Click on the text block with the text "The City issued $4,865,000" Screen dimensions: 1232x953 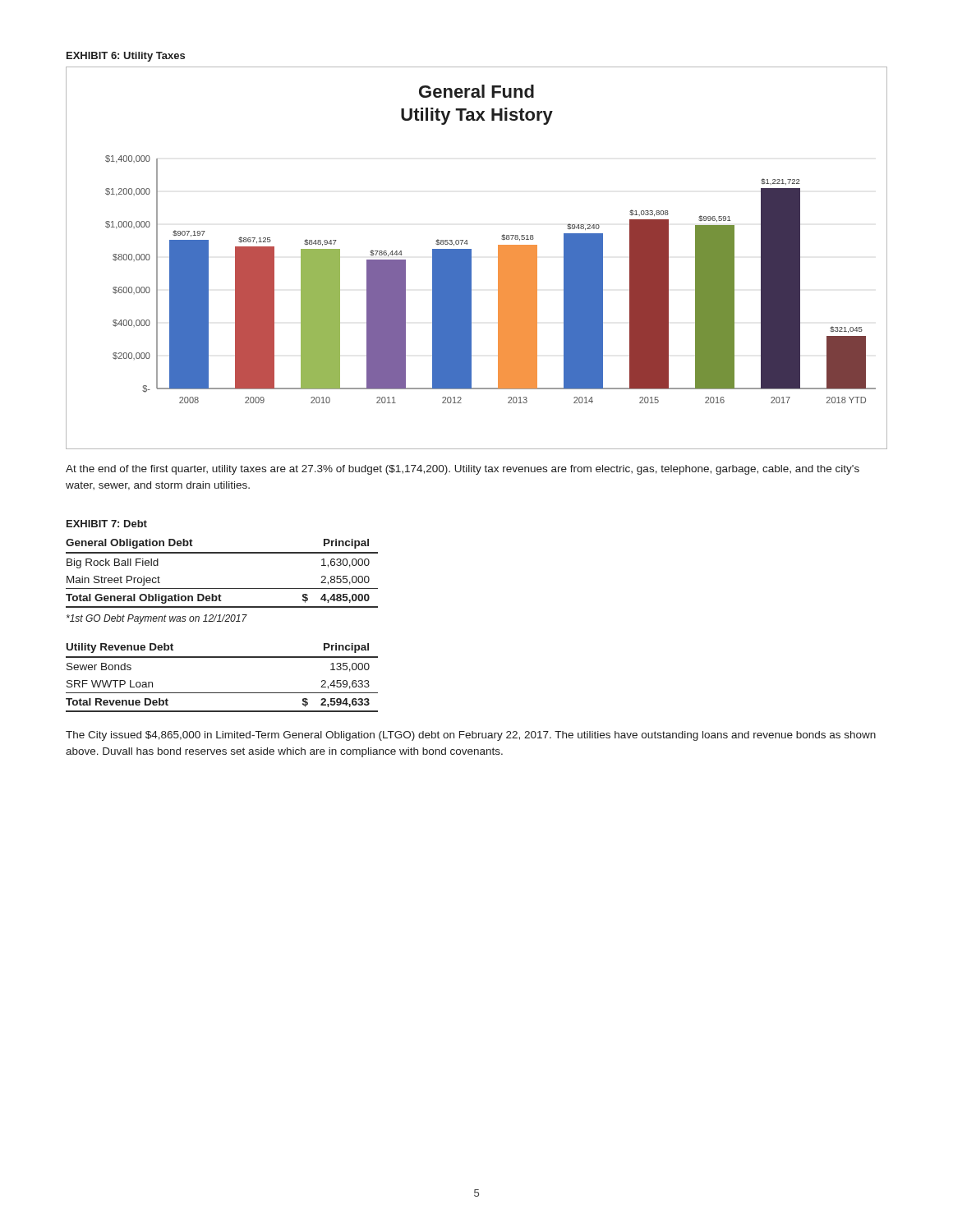click(471, 743)
